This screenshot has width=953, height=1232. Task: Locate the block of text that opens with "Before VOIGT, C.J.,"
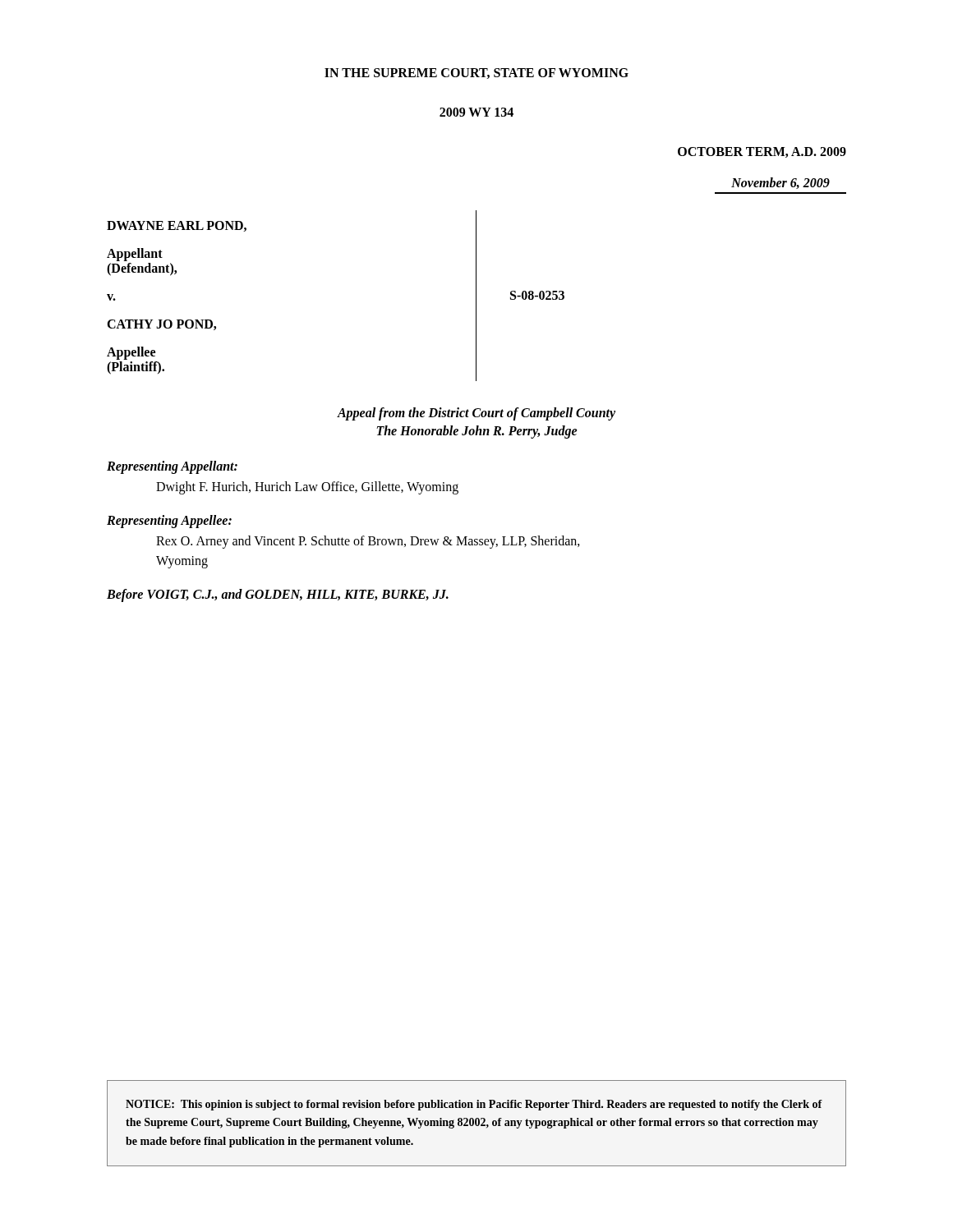(x=278, y=594)
